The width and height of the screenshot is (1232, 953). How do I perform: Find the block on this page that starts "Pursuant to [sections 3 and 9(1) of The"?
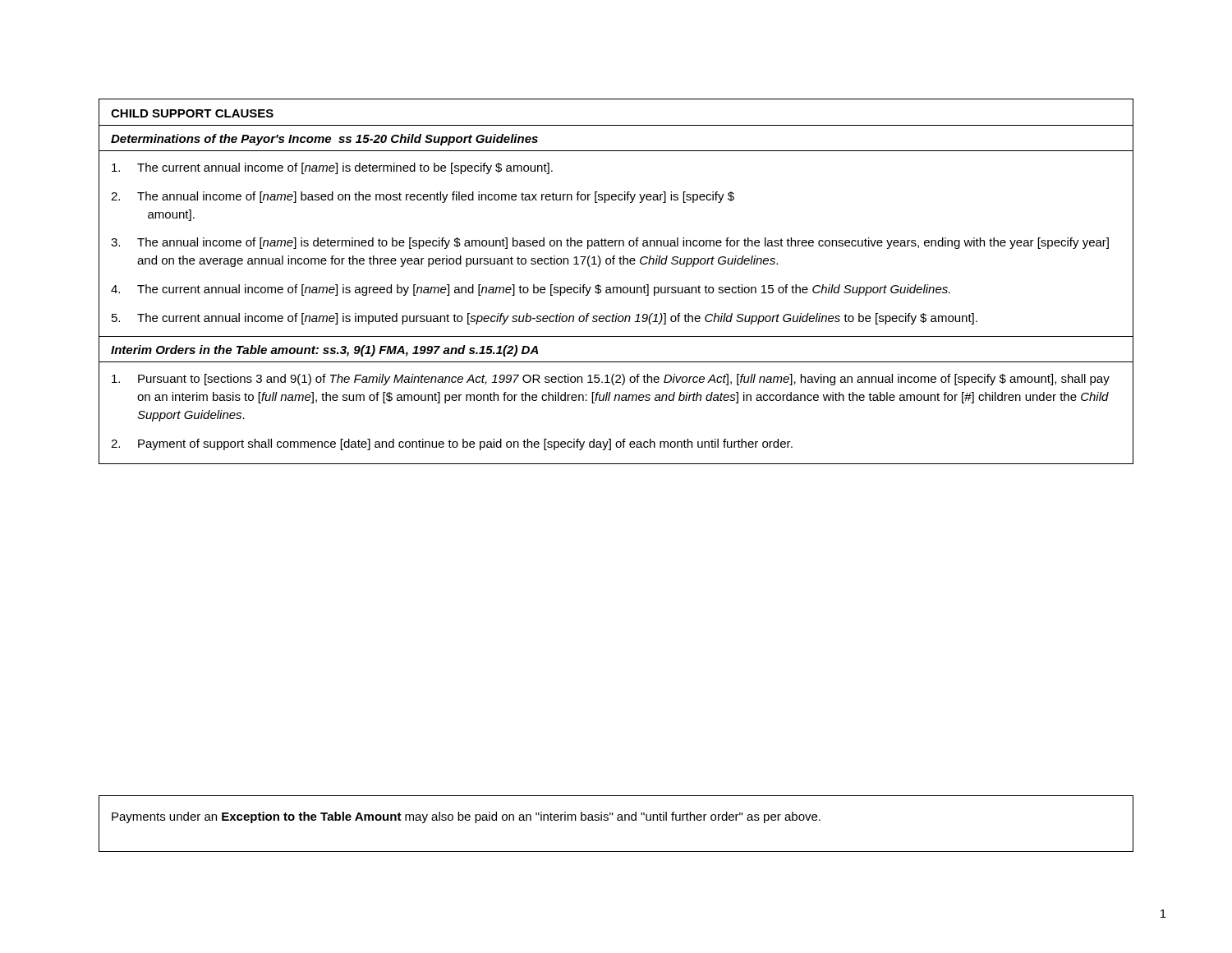point(616,397)
